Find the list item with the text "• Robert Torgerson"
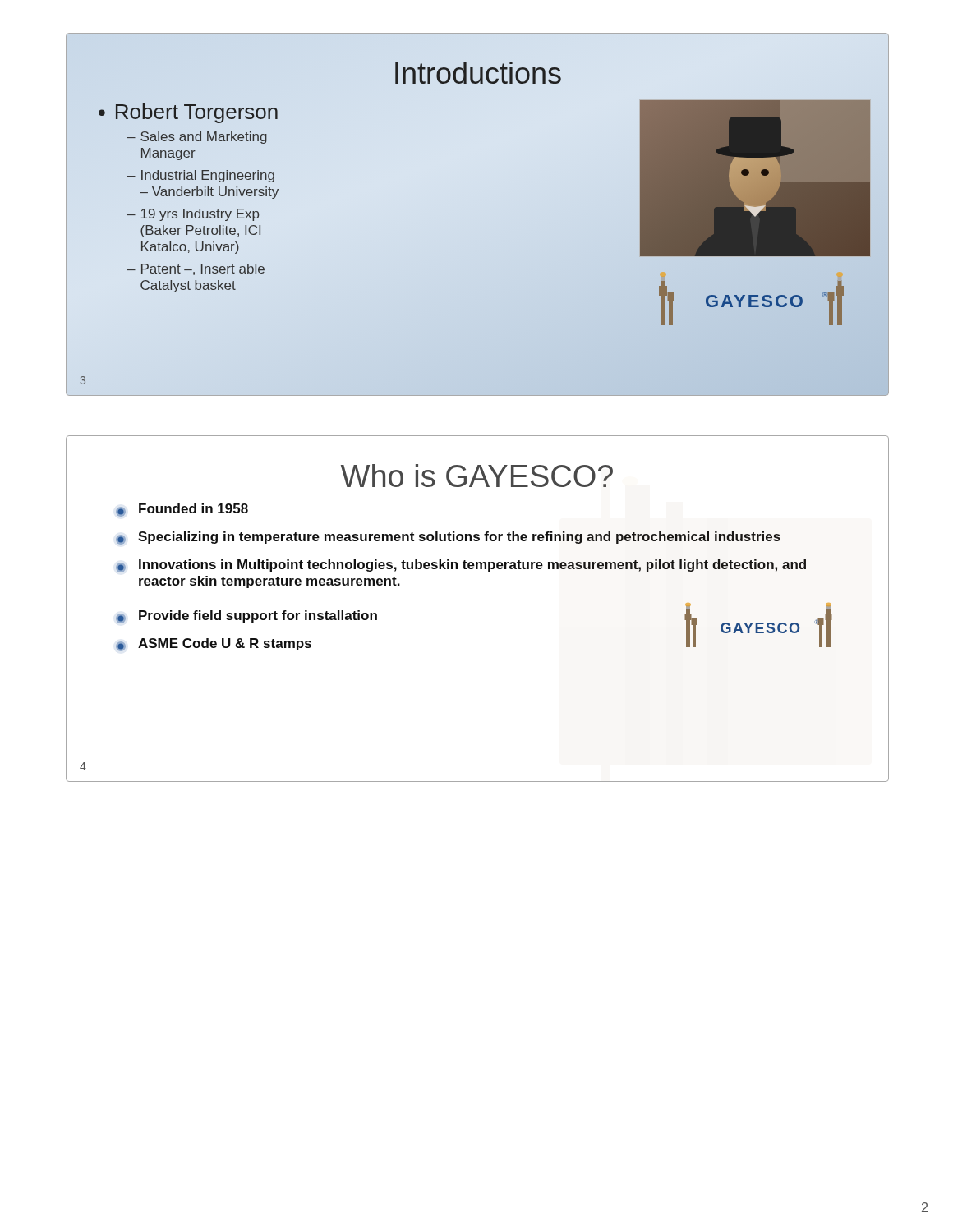This screenshot has height=1232, width=953. [188, 113]
